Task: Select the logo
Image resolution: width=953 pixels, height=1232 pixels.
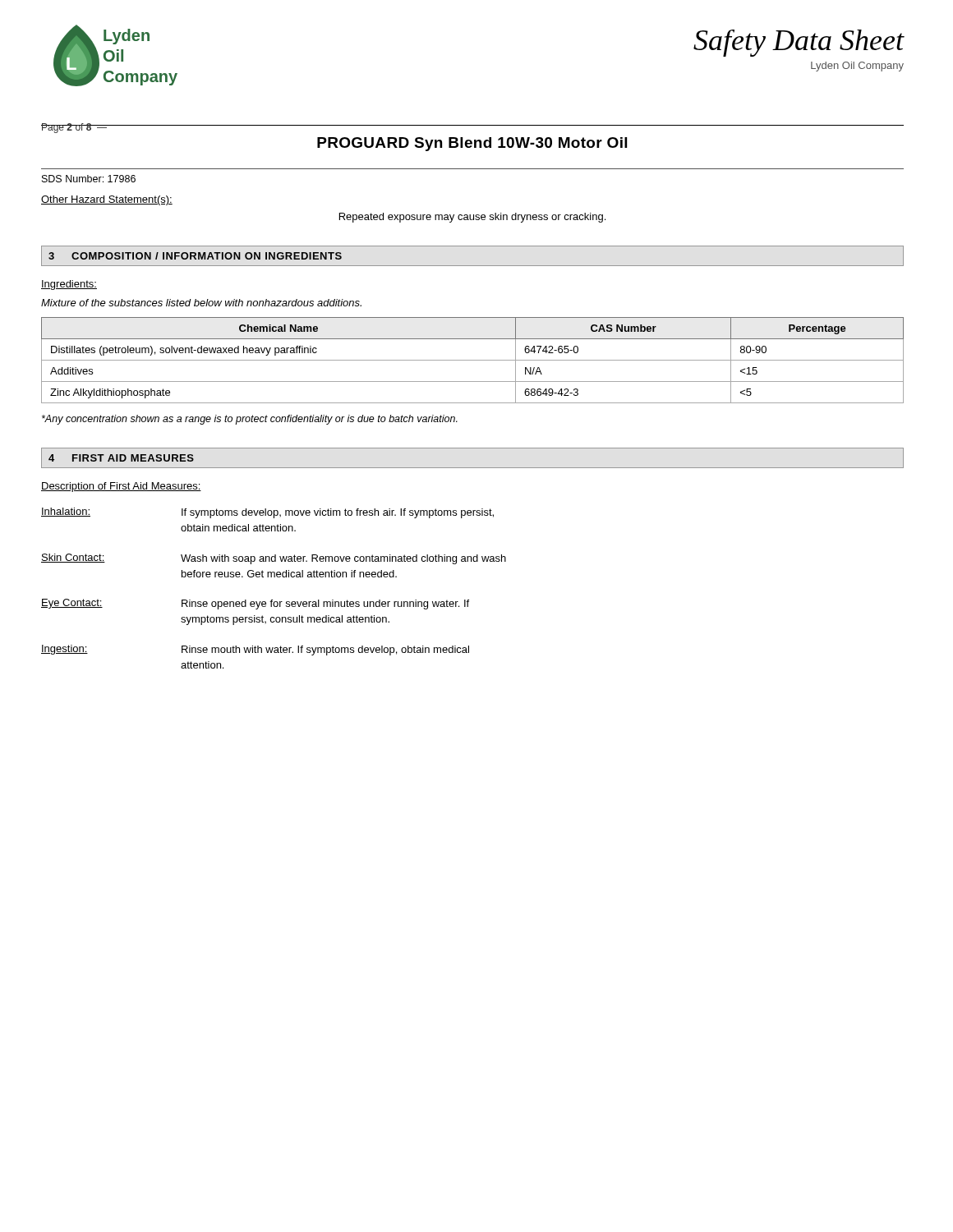Action: (x=111, y=57)
